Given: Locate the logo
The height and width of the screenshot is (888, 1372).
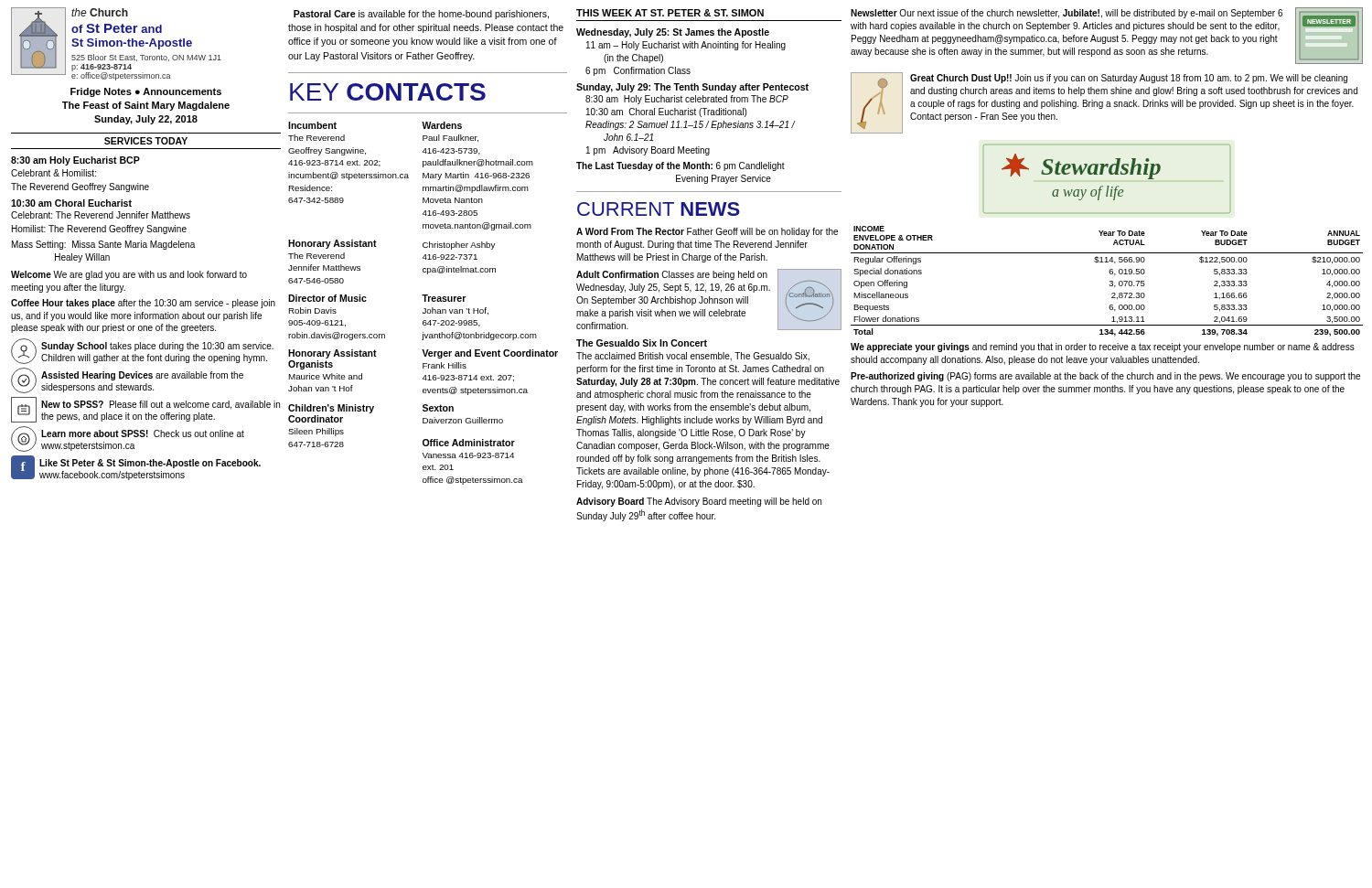Looking at the screenshot, I should [1107, 180].
